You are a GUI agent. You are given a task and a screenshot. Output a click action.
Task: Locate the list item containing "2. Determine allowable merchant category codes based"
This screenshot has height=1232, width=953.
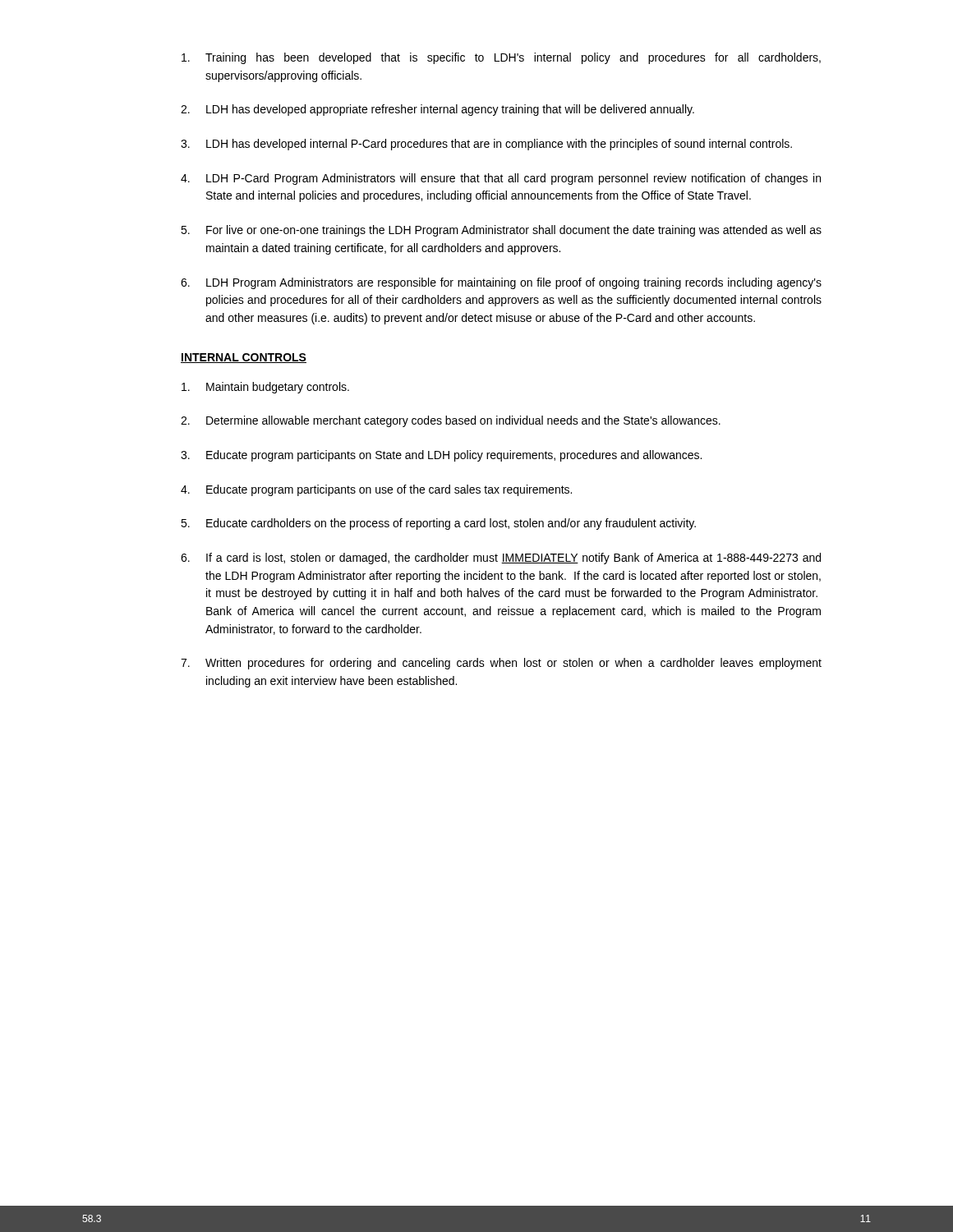coord(501,421)
